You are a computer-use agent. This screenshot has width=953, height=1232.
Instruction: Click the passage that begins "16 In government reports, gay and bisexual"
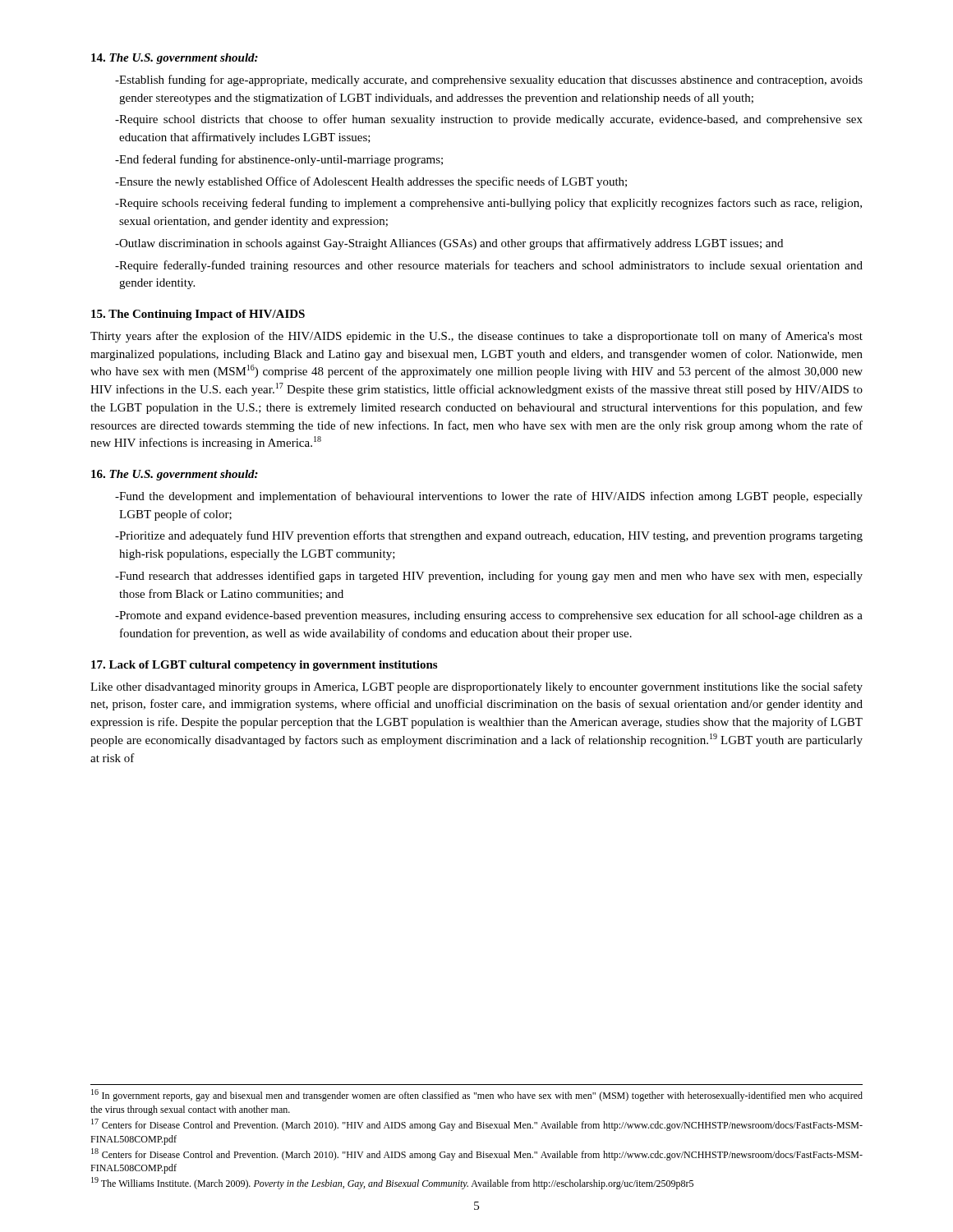(476, 1103)
